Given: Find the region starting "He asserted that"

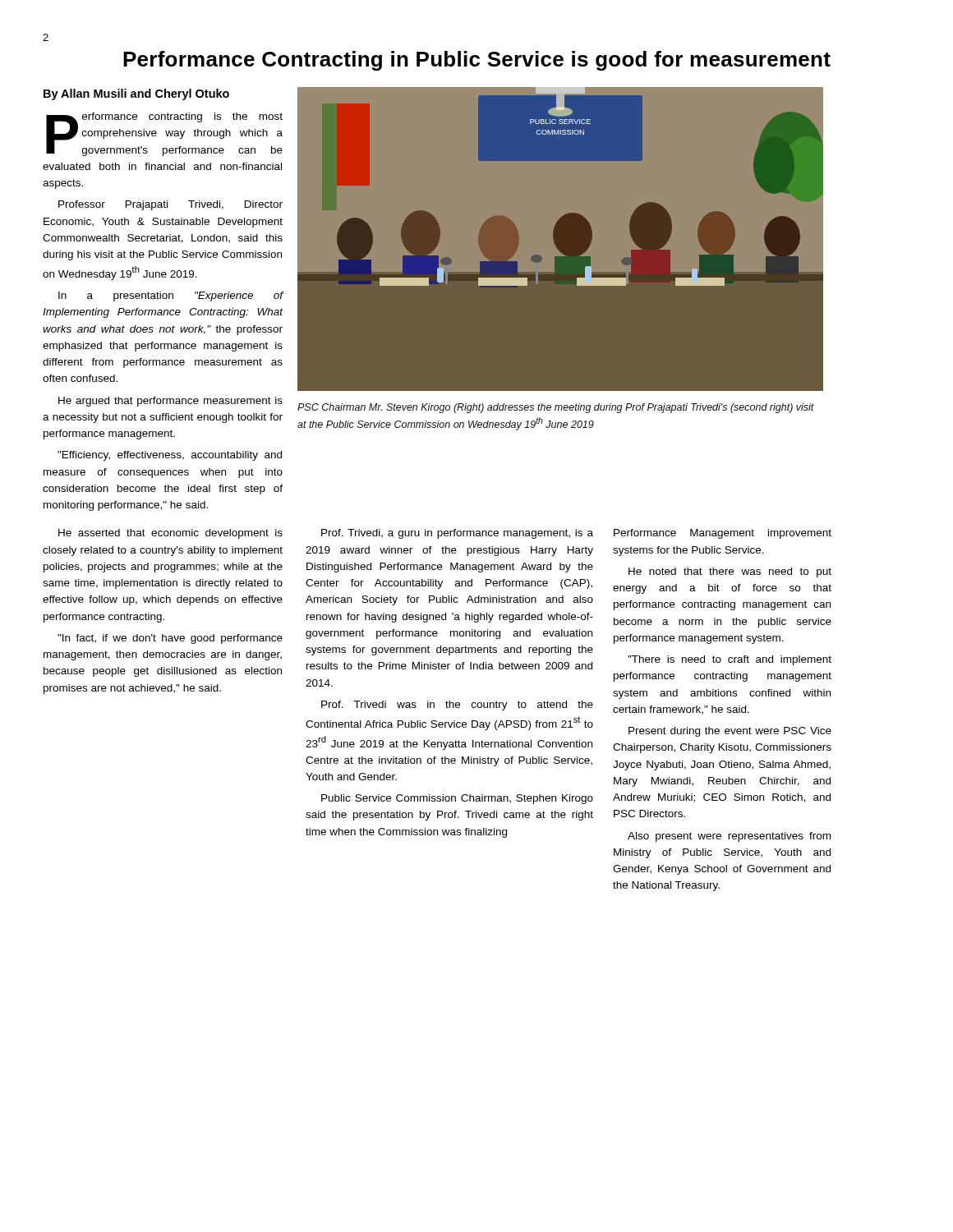Looking at the screenshot, I should (163, 611).
